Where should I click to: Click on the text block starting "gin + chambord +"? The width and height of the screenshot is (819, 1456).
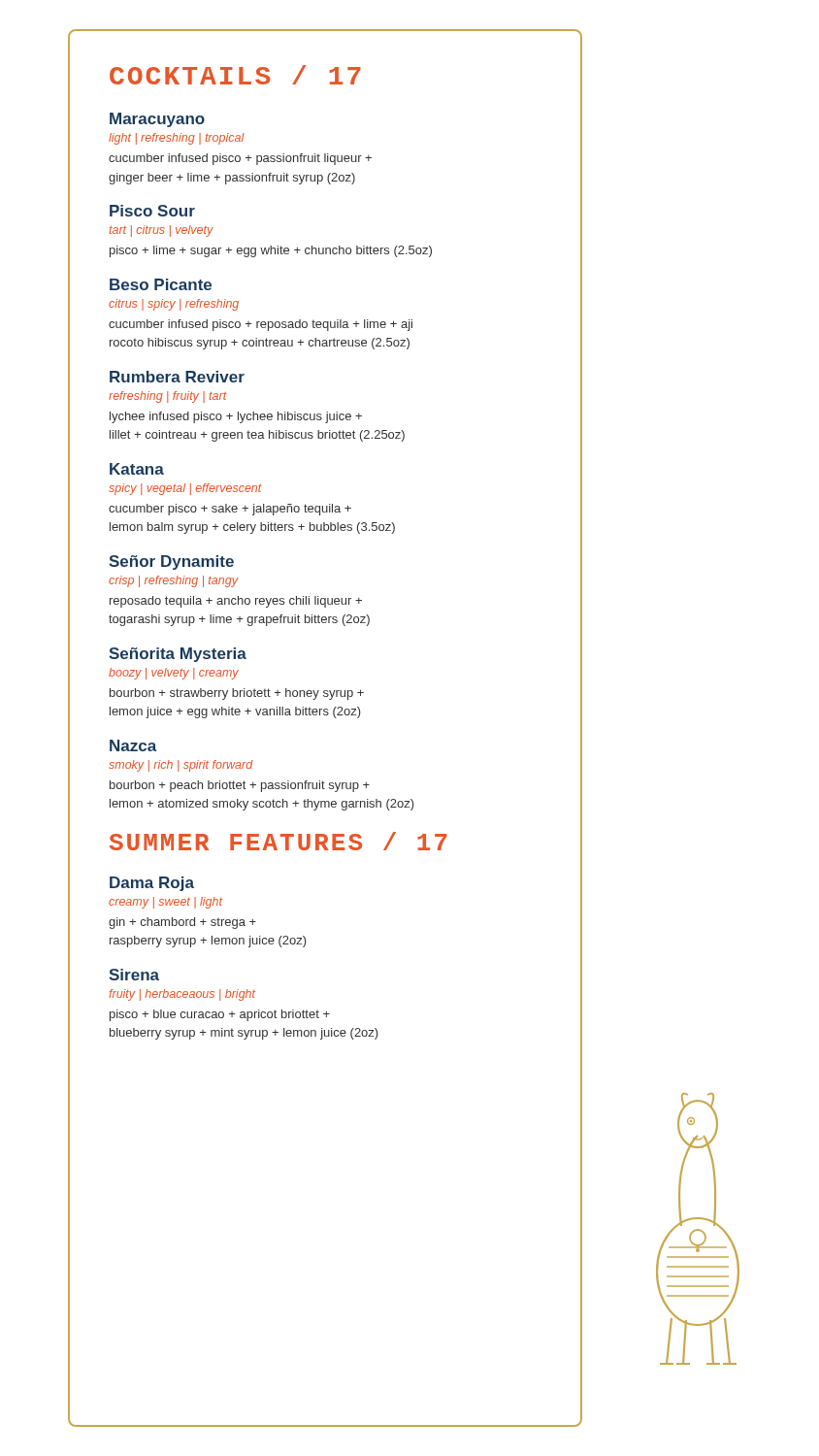tap(208, 931)
